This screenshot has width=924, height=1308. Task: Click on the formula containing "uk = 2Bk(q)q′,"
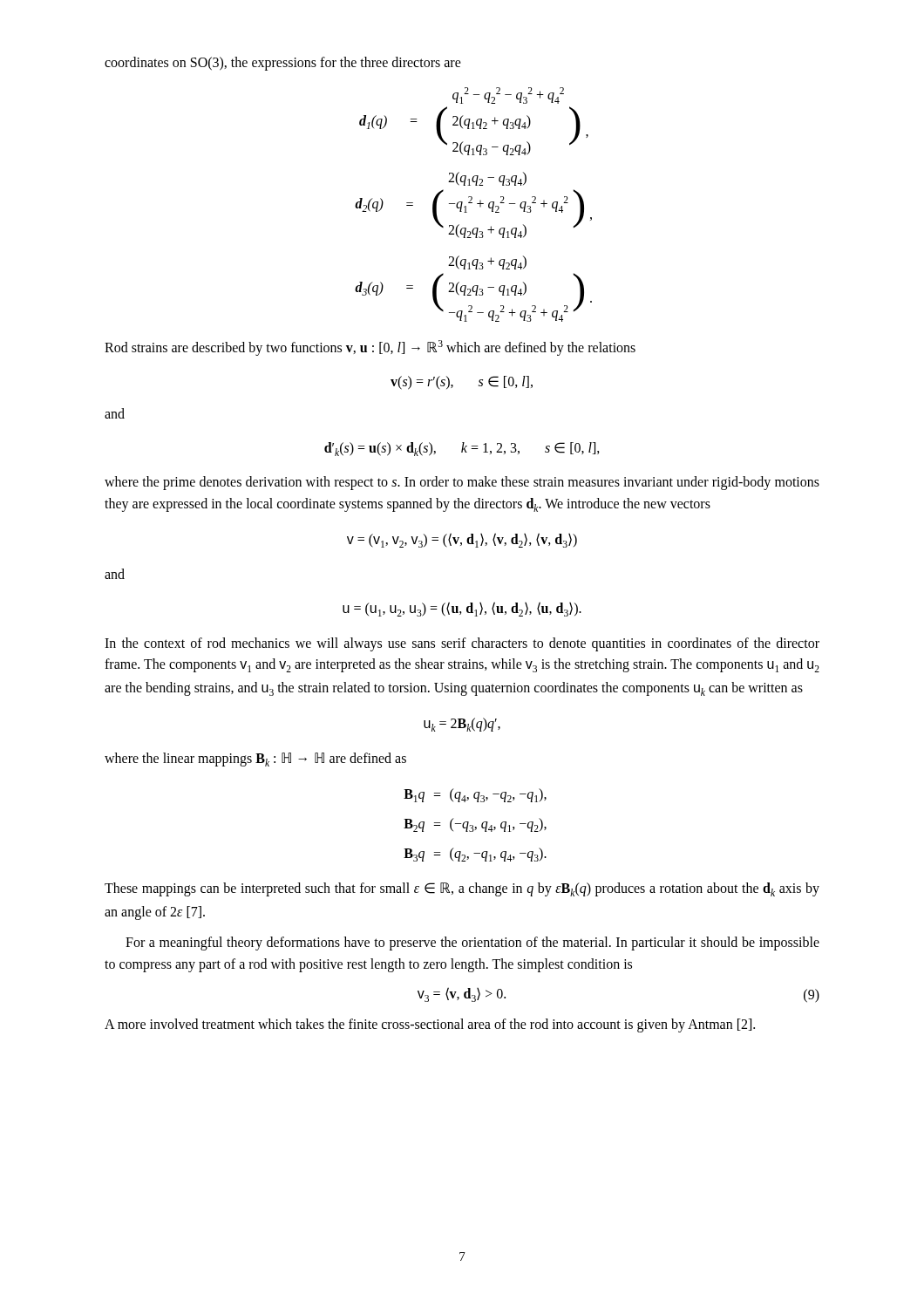click(462, 725)
